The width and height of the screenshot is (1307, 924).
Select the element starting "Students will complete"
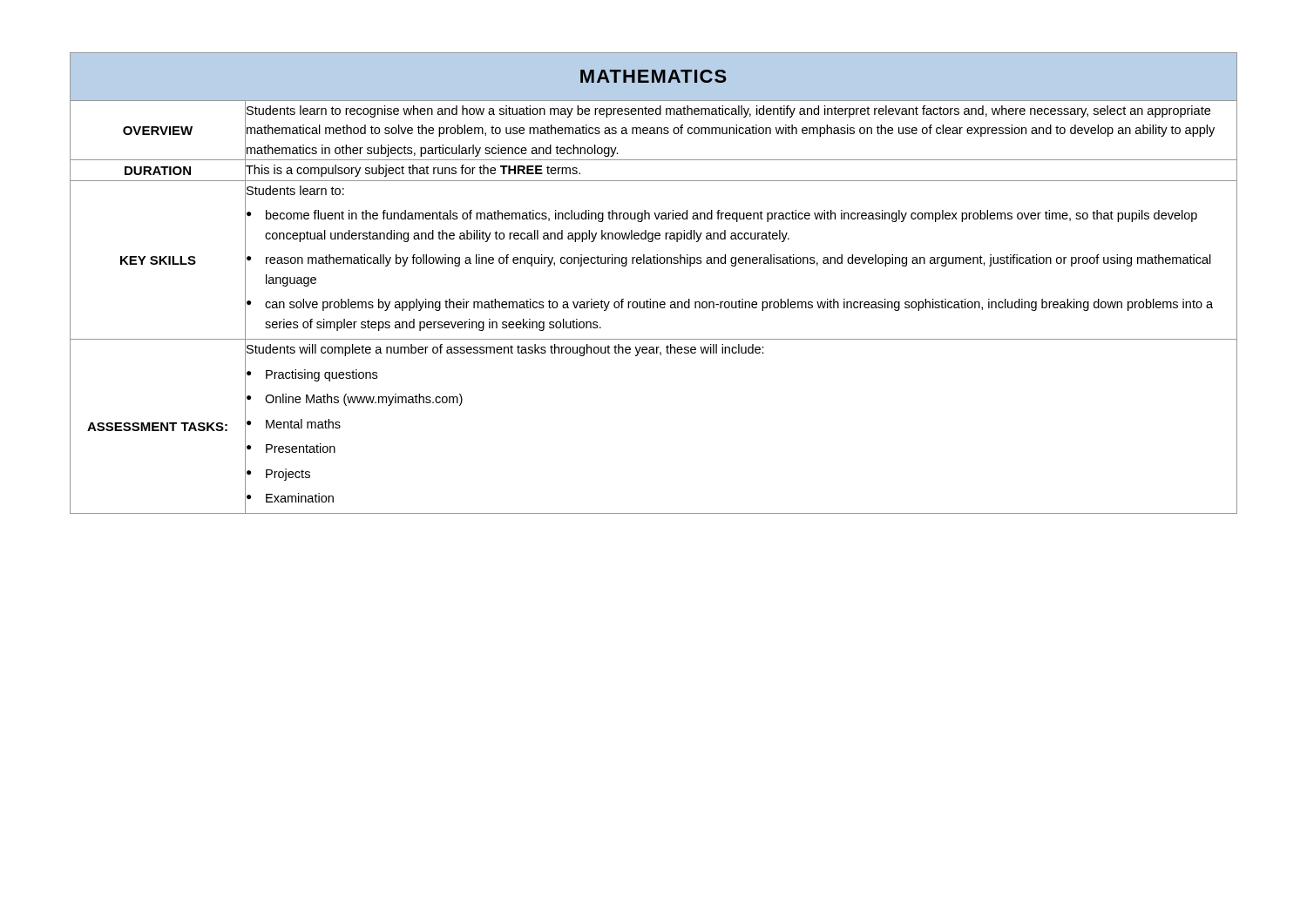(x=505, y=350)
